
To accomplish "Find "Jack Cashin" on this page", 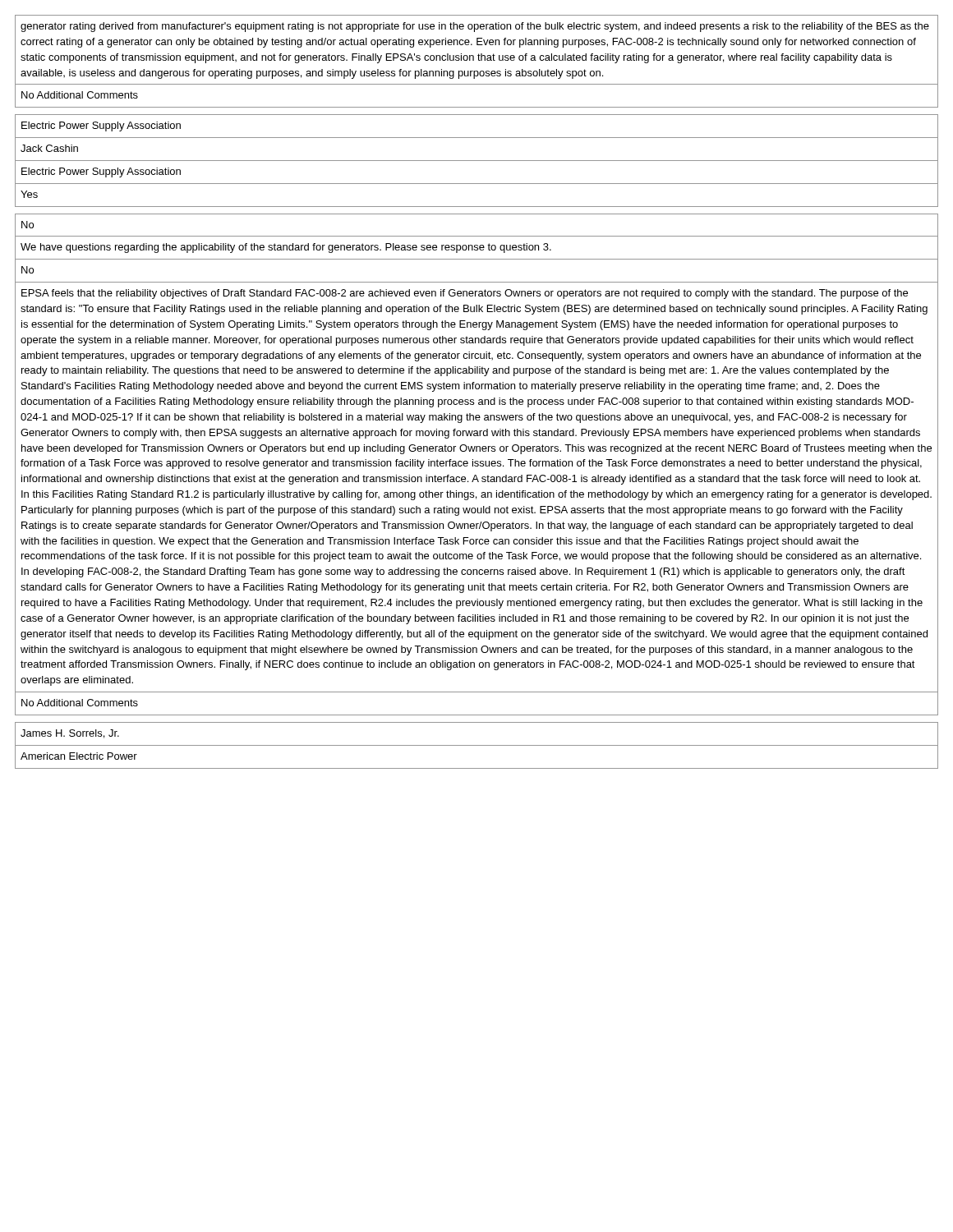I will tap(50, 148).
